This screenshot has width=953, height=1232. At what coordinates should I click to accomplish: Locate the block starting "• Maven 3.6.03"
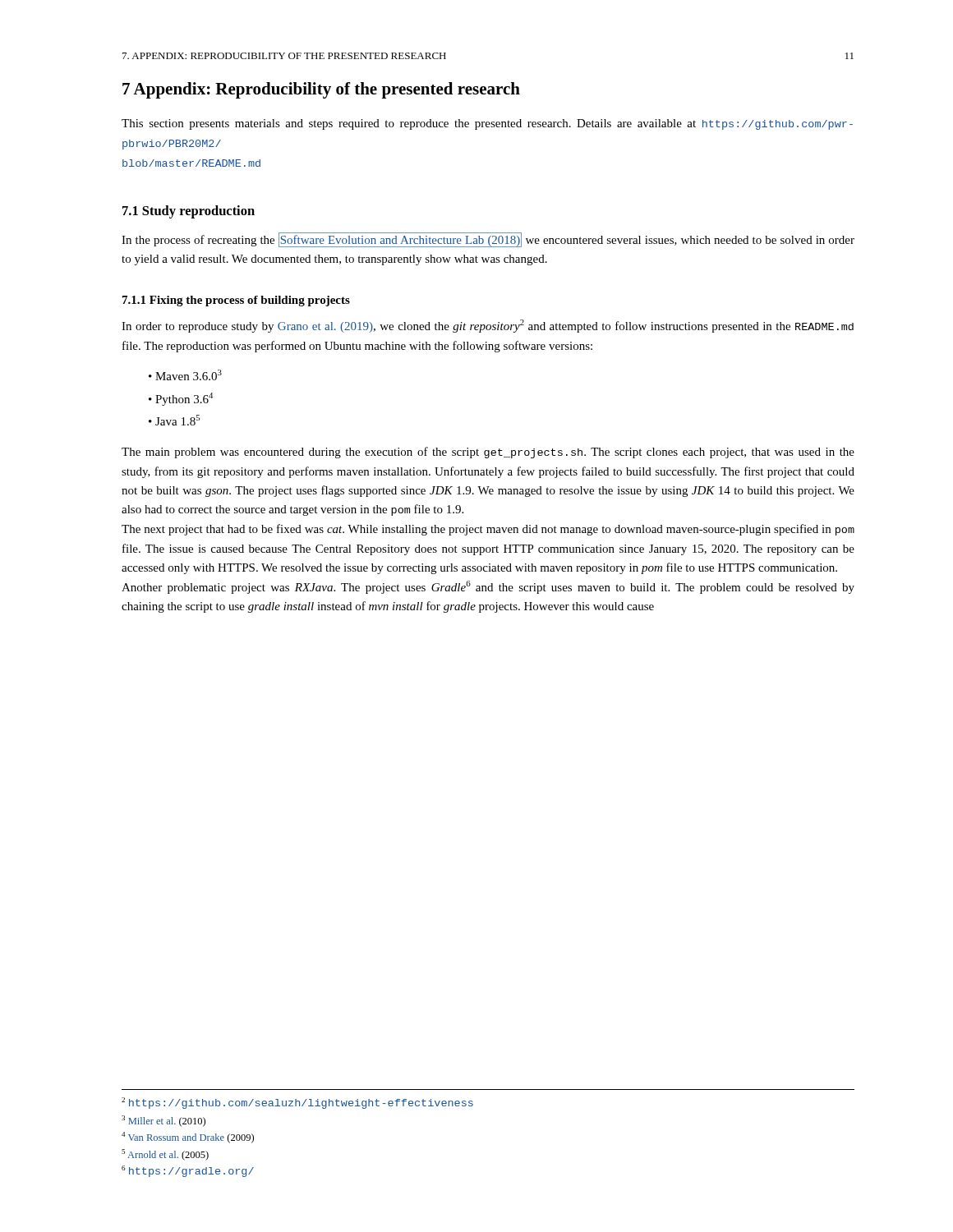[185, 375]
